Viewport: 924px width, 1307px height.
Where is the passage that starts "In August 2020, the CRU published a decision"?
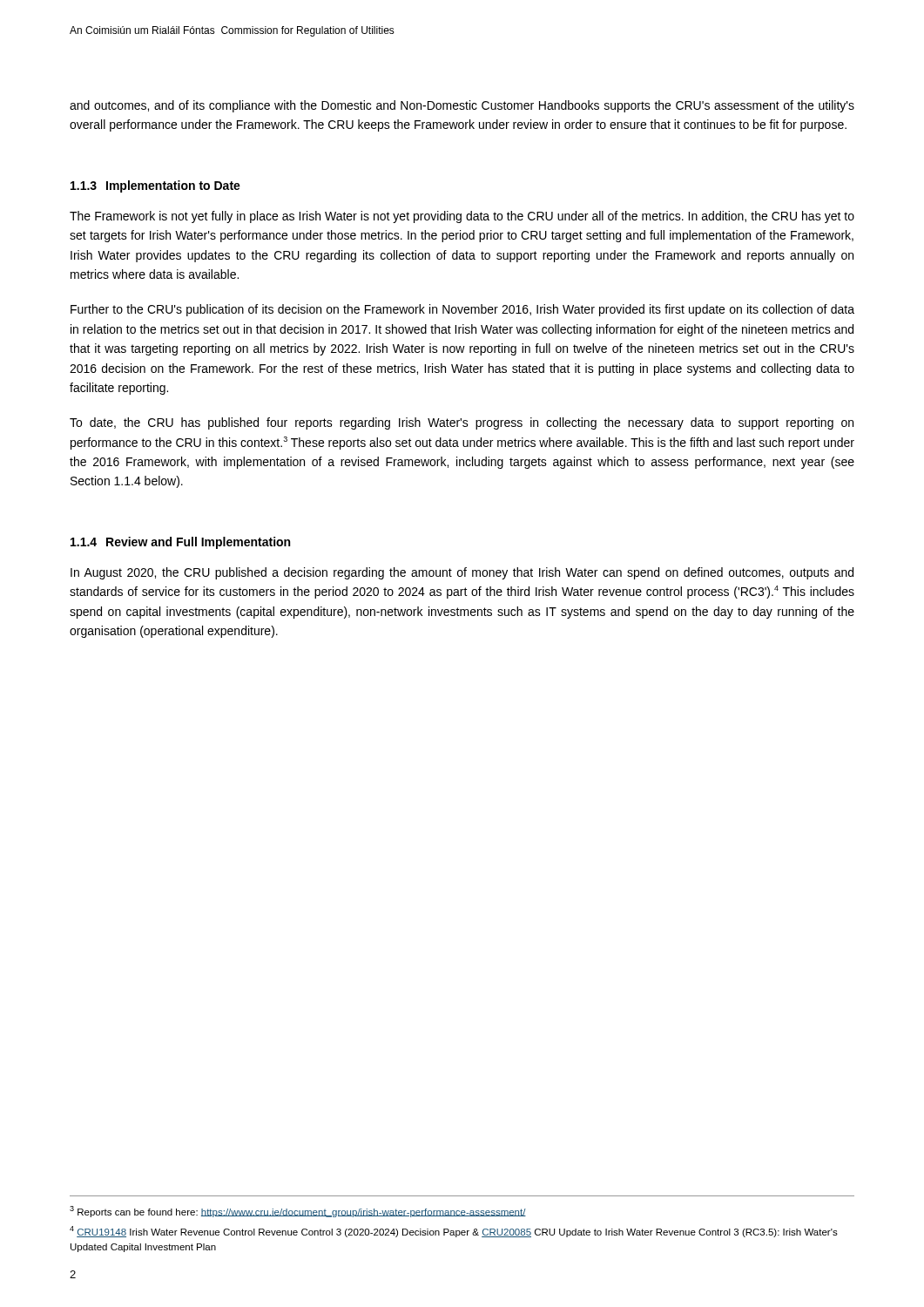pyautogui.click(x=462, y=602)
